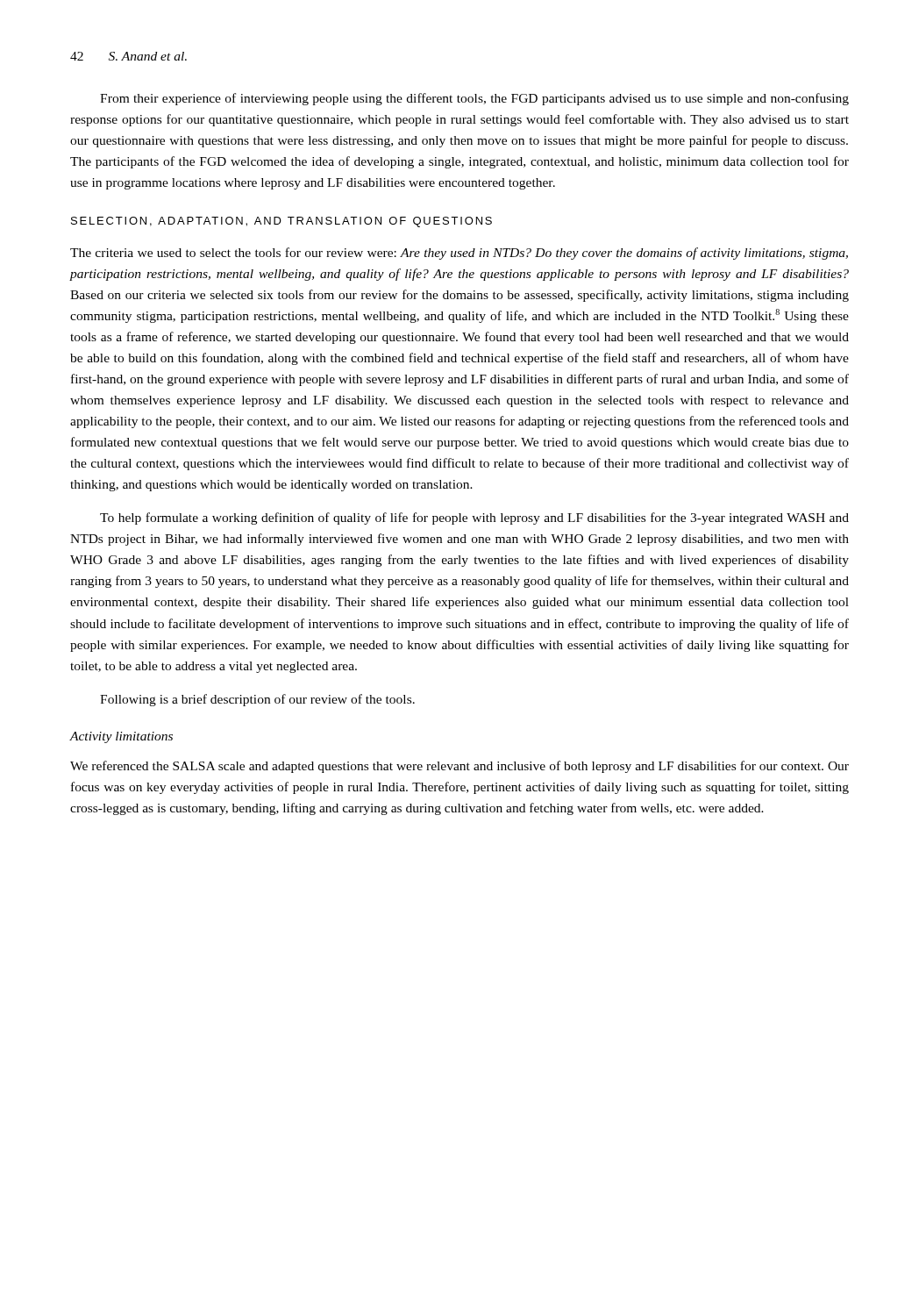Locate the section header containing "Selection, Adaptation, and Translation of Questions"
Viewport: 919px width, 1316px height.
[x=282, y=221]
